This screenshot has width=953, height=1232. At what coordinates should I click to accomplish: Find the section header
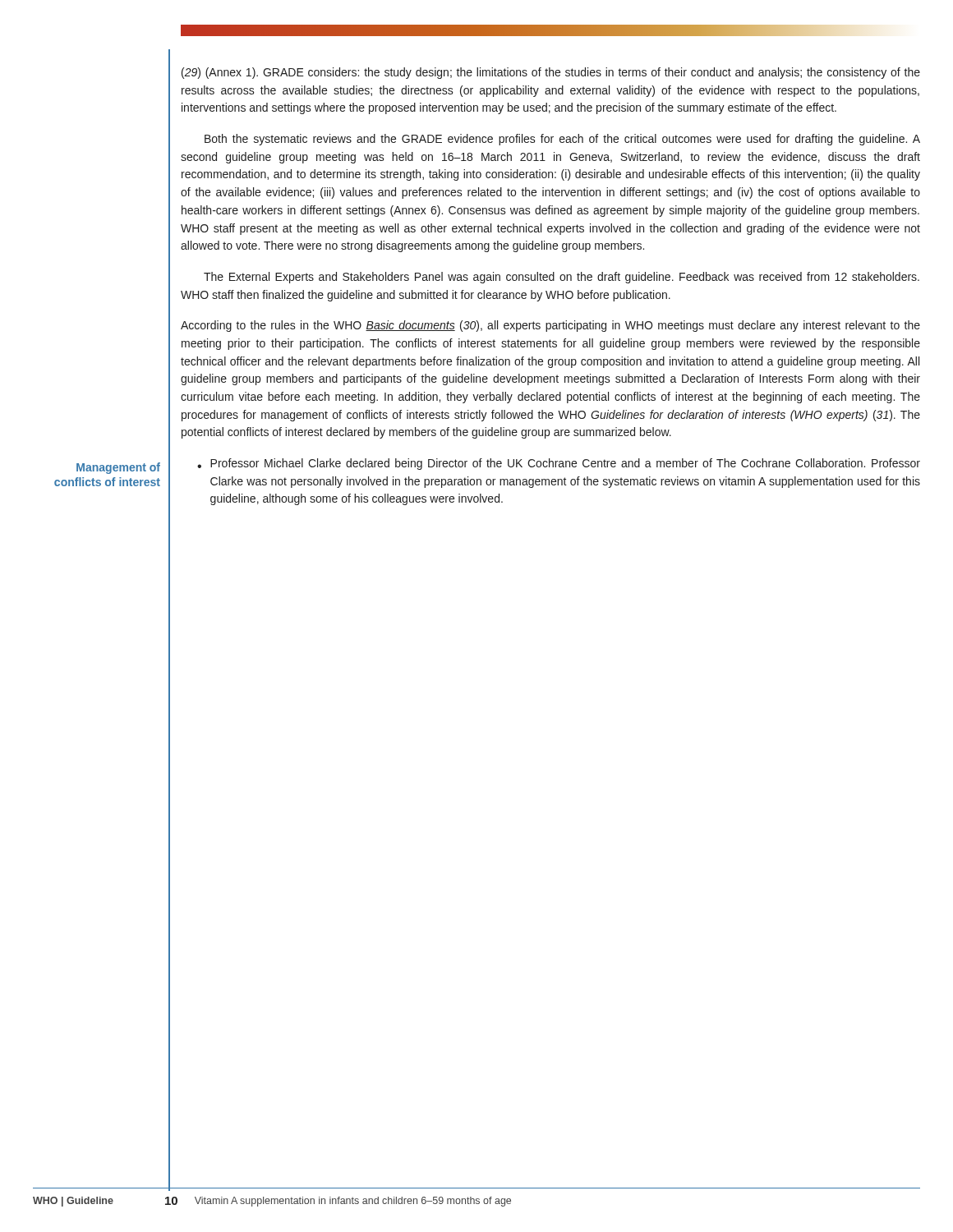click(107, 475)
